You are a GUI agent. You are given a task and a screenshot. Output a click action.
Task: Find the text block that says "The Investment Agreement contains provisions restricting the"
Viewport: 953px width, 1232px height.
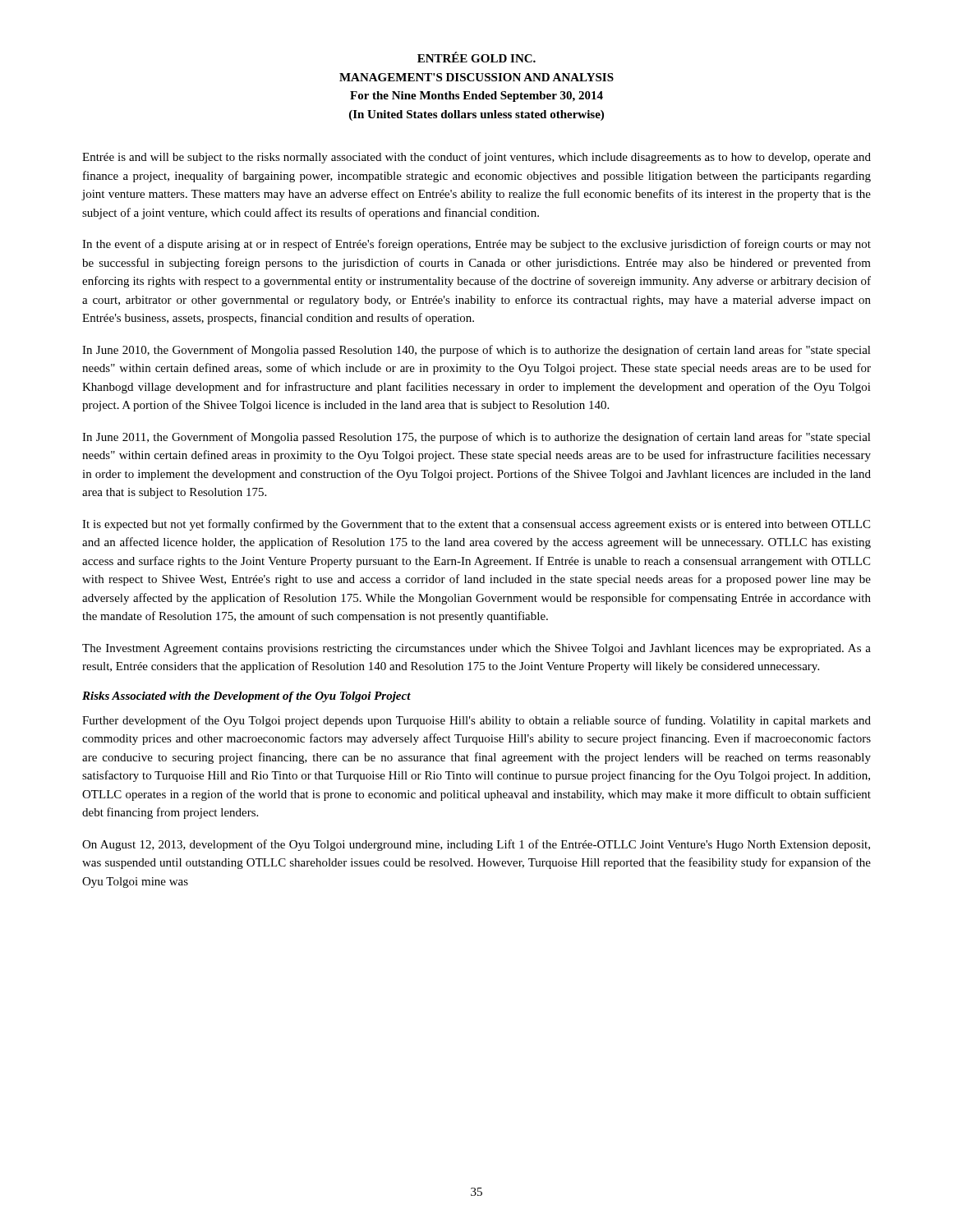(476, 657)
